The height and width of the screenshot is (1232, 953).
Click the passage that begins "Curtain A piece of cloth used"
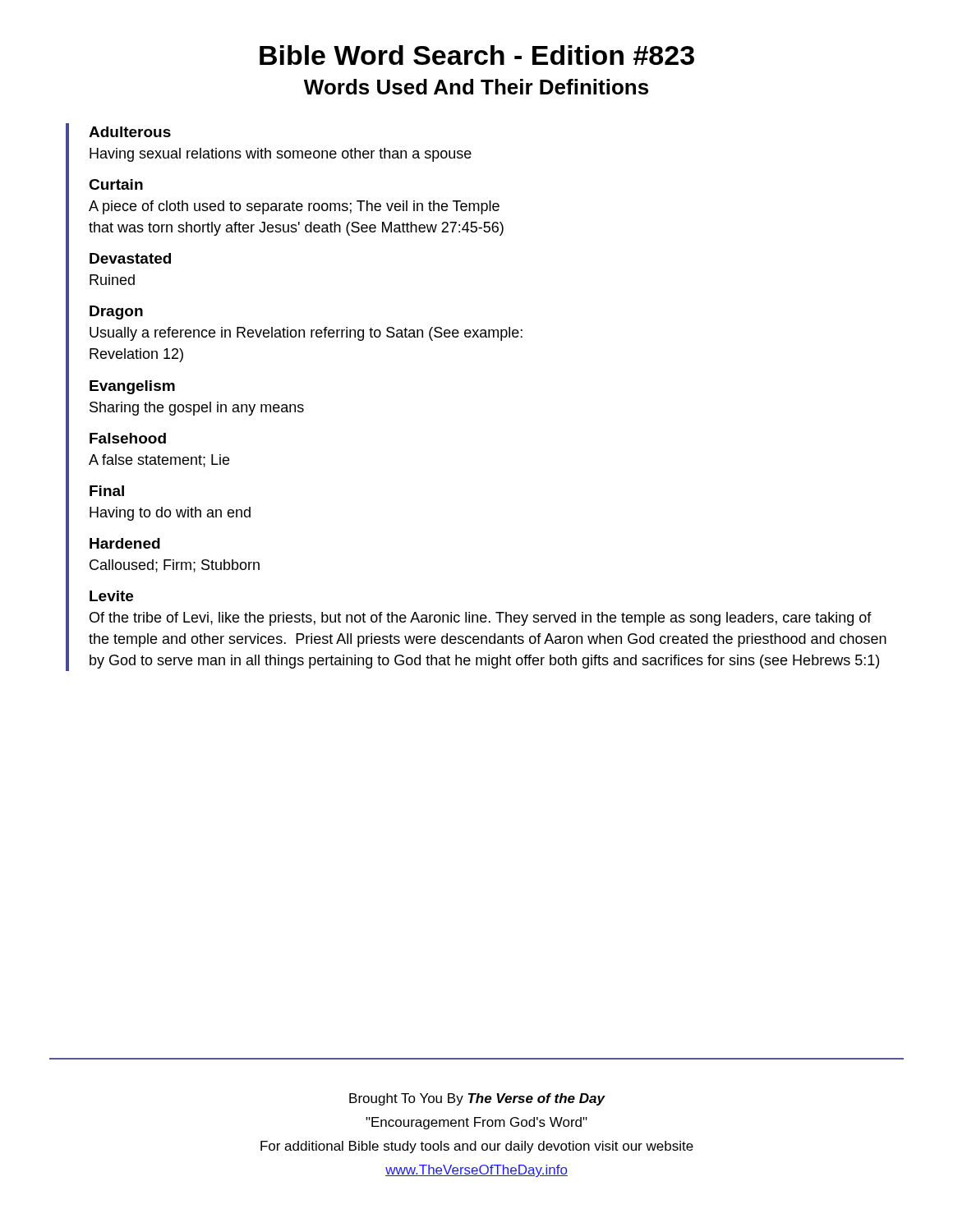tap(488, 207)
